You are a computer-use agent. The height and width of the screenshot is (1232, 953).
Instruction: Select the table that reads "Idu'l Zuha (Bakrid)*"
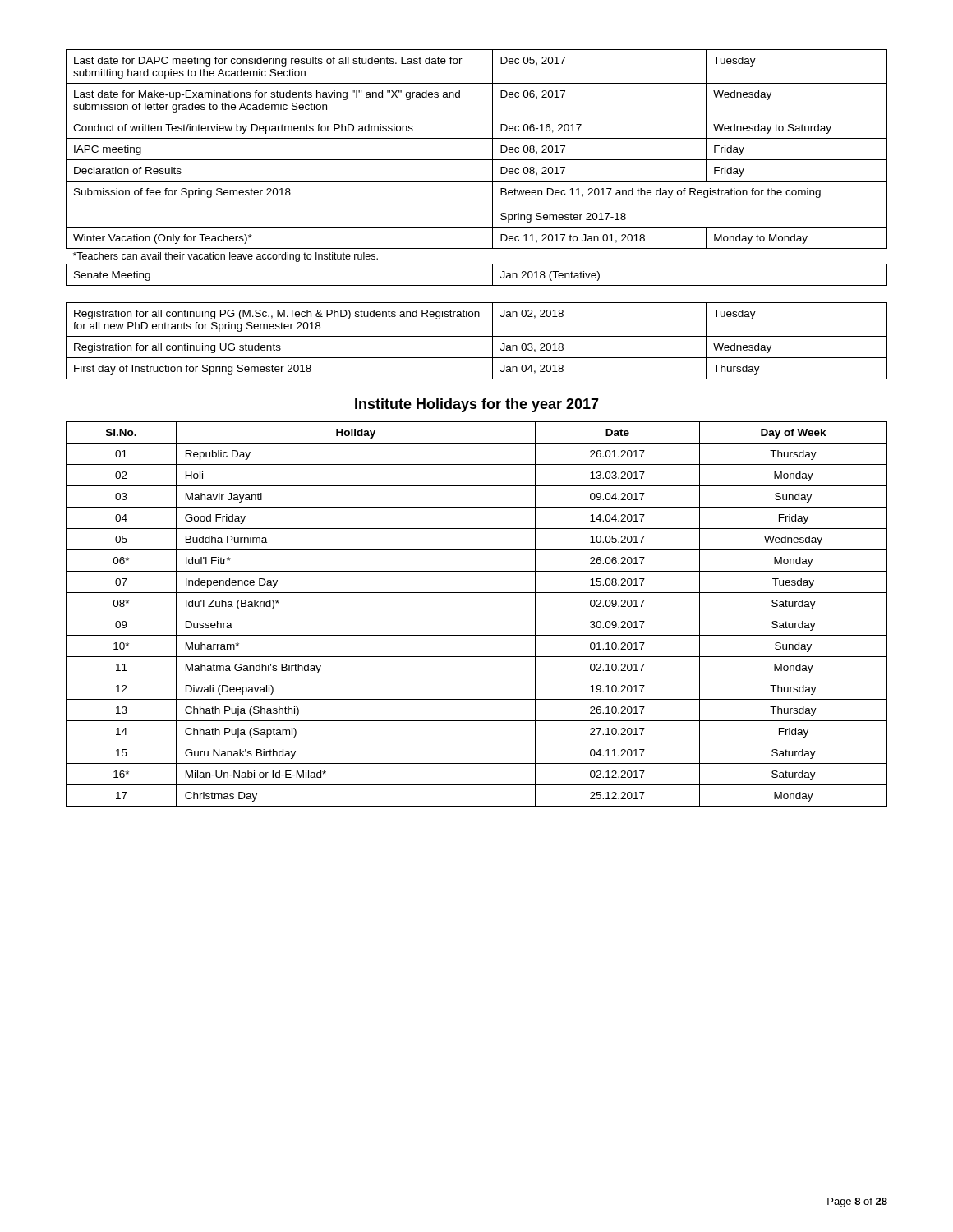(x=476, y=614)
